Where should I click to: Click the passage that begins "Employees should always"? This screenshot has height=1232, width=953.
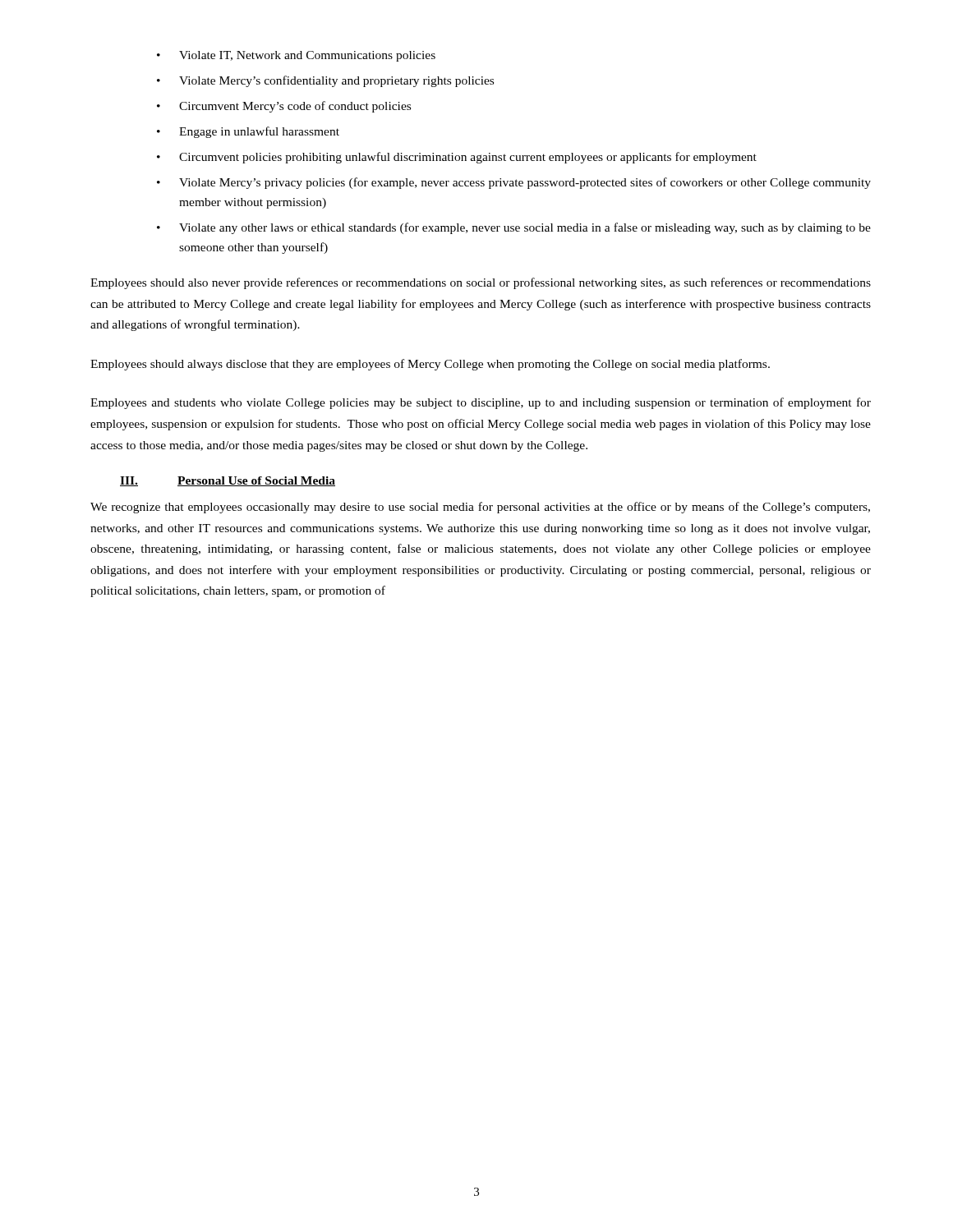(430, 363)
